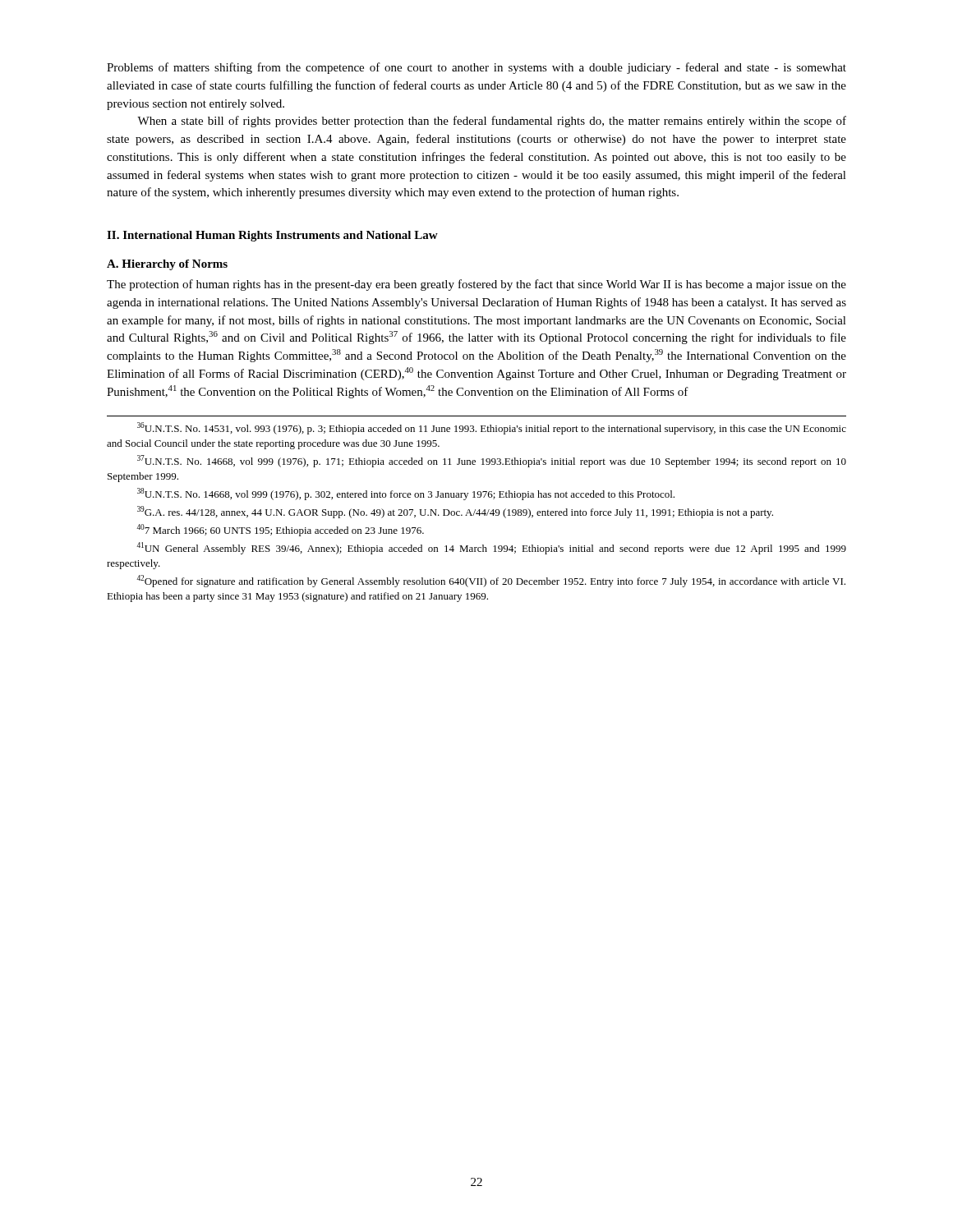The width and height of the screenshot is (953, 1232).
Task: Locate the block of text that opens with "42Opened for signature and ratification"
Action: coord(476,589)
